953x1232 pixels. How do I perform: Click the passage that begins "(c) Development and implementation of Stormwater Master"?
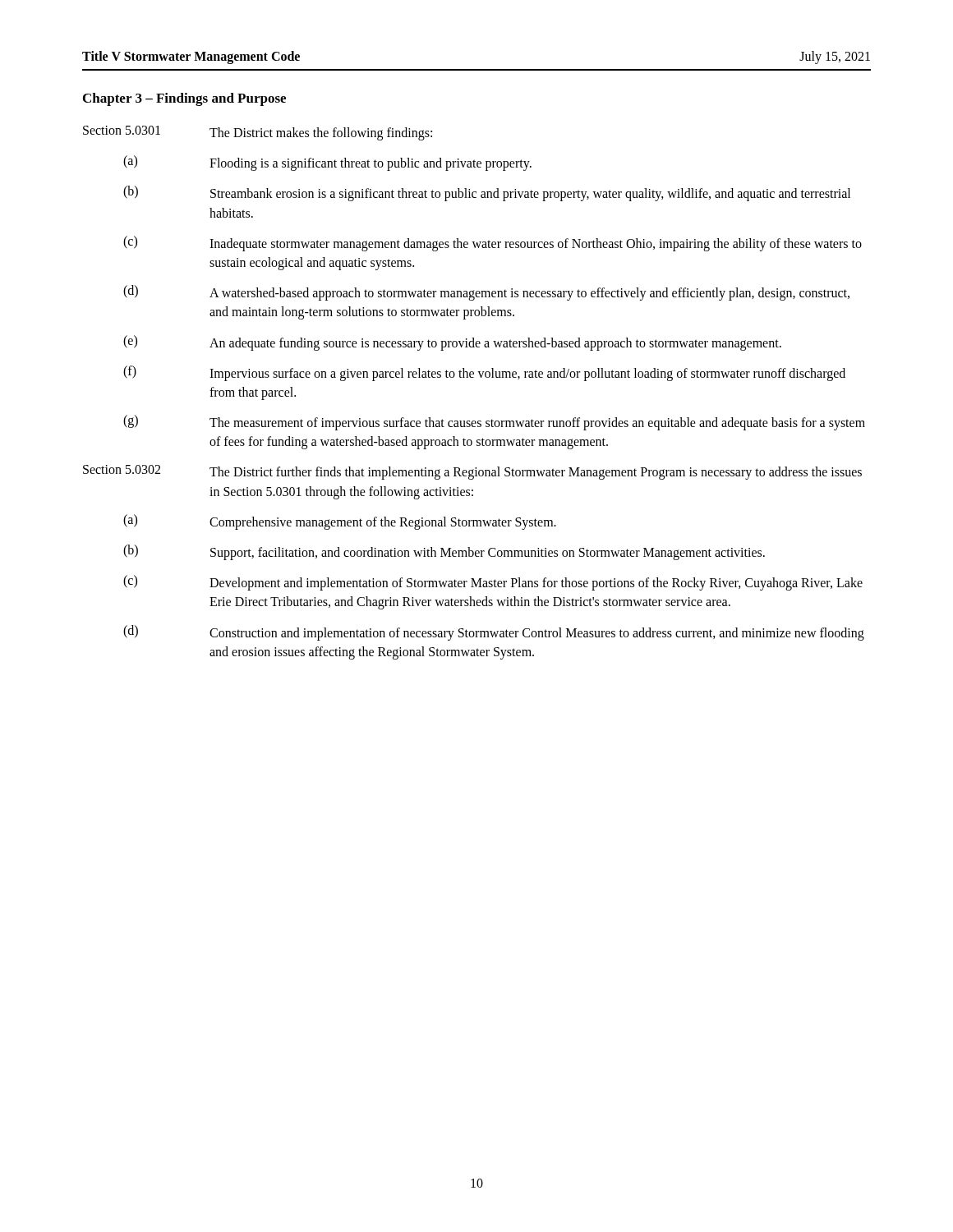click(x=476, y=593)
